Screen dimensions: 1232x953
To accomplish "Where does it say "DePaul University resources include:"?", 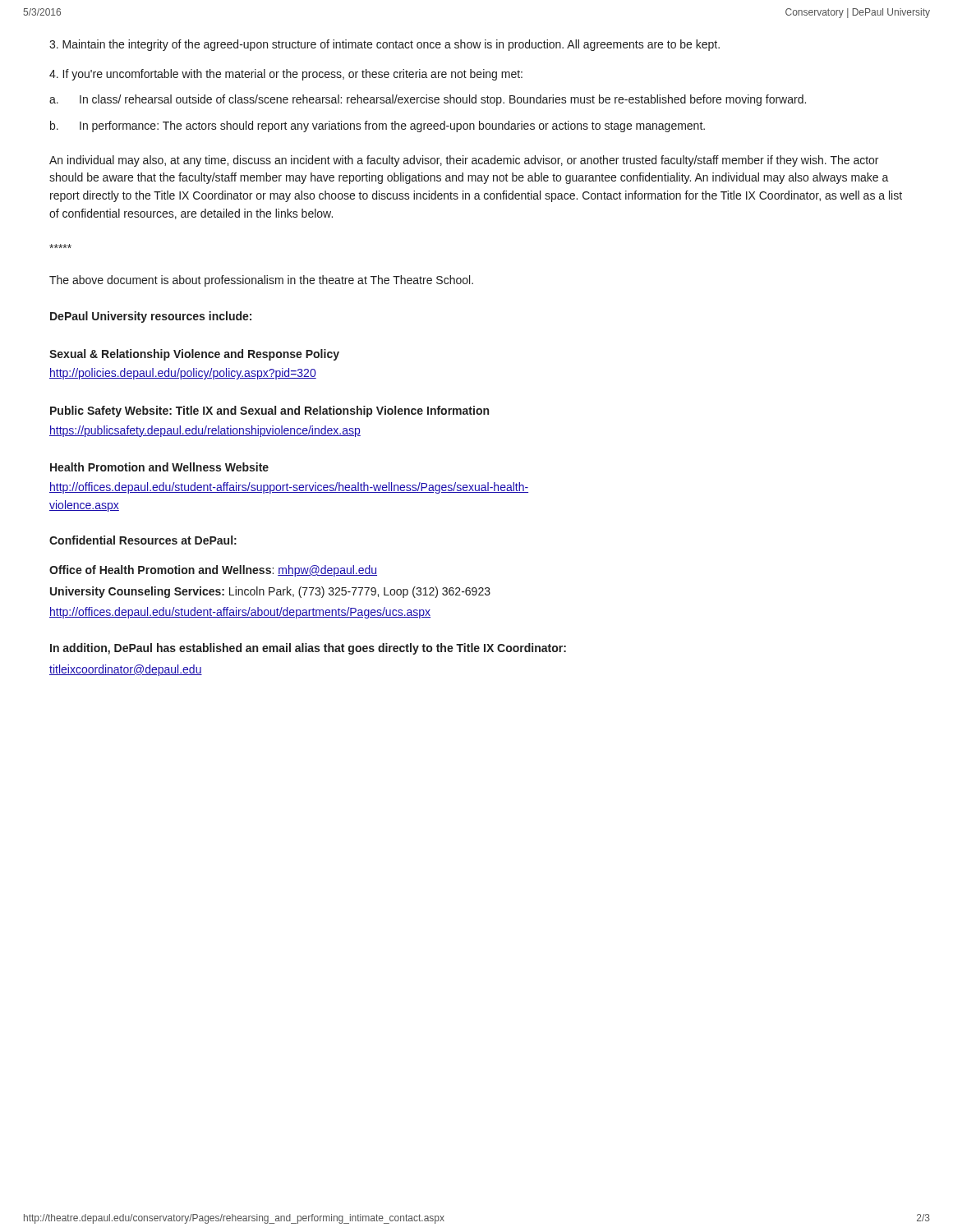I will [151, 316].
